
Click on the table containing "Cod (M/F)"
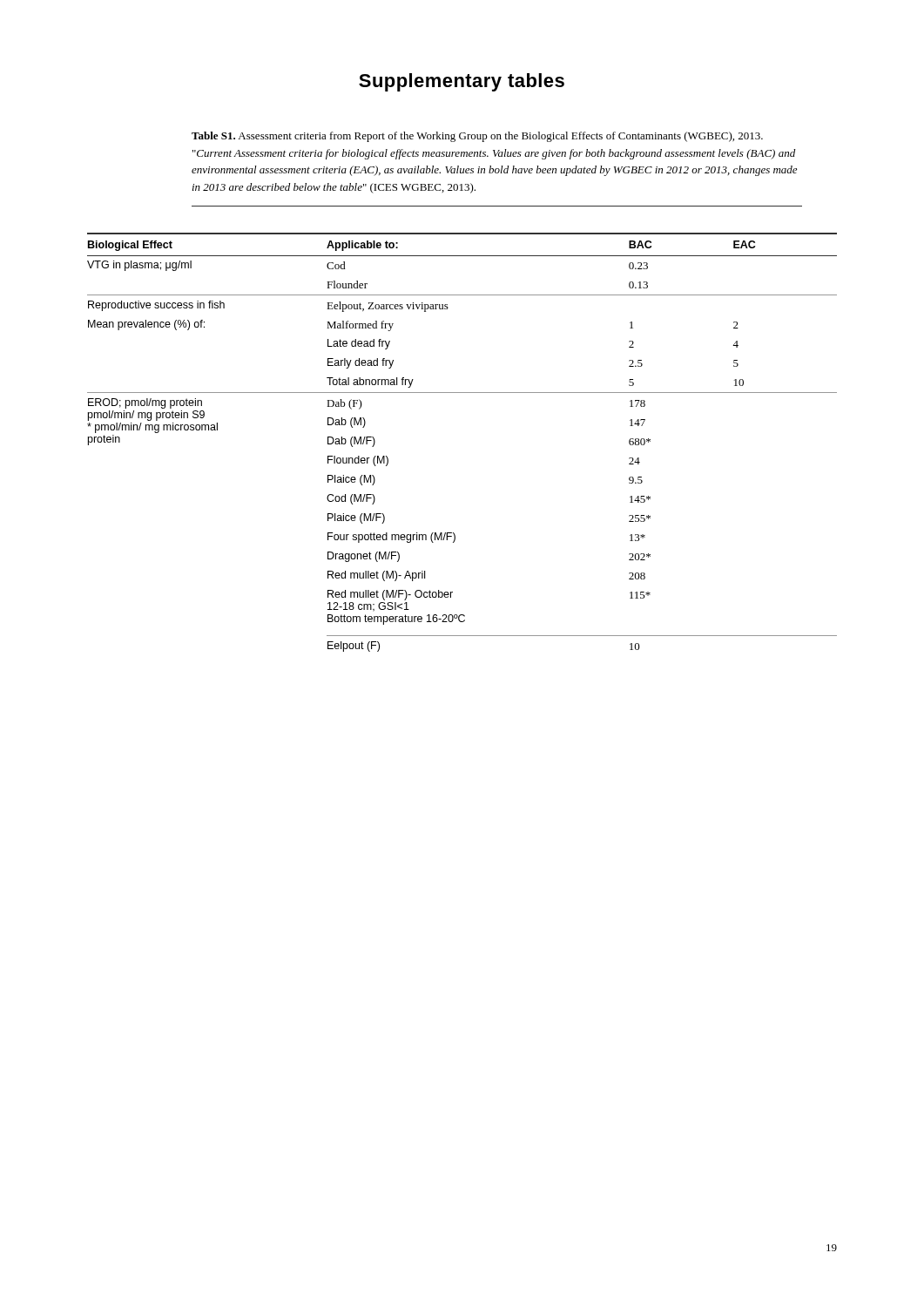pyautogui.click(x=462, y=444)
